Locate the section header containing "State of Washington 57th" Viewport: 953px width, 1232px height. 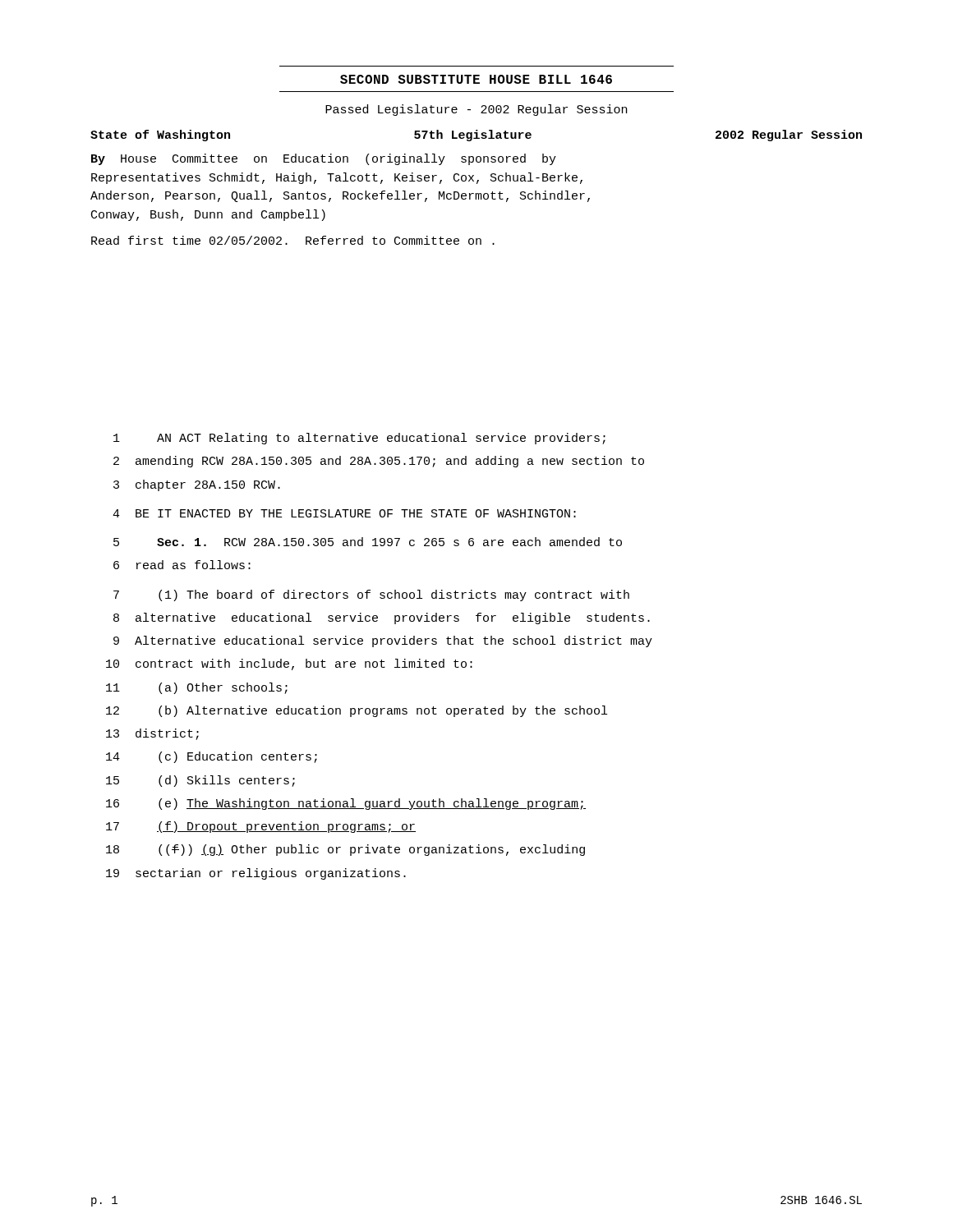(476, 136)
